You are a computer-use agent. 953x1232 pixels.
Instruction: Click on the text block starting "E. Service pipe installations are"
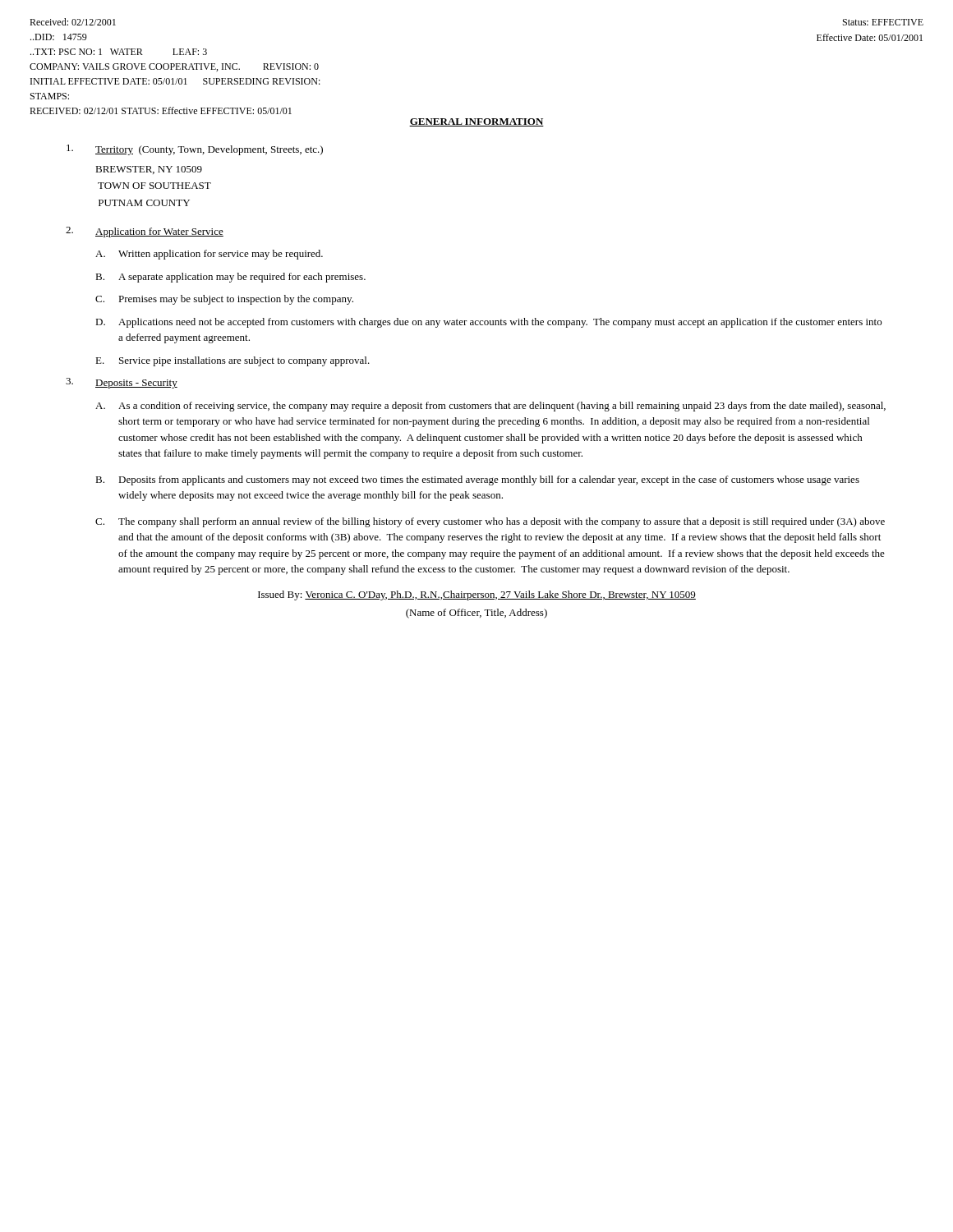click(232, 361)
